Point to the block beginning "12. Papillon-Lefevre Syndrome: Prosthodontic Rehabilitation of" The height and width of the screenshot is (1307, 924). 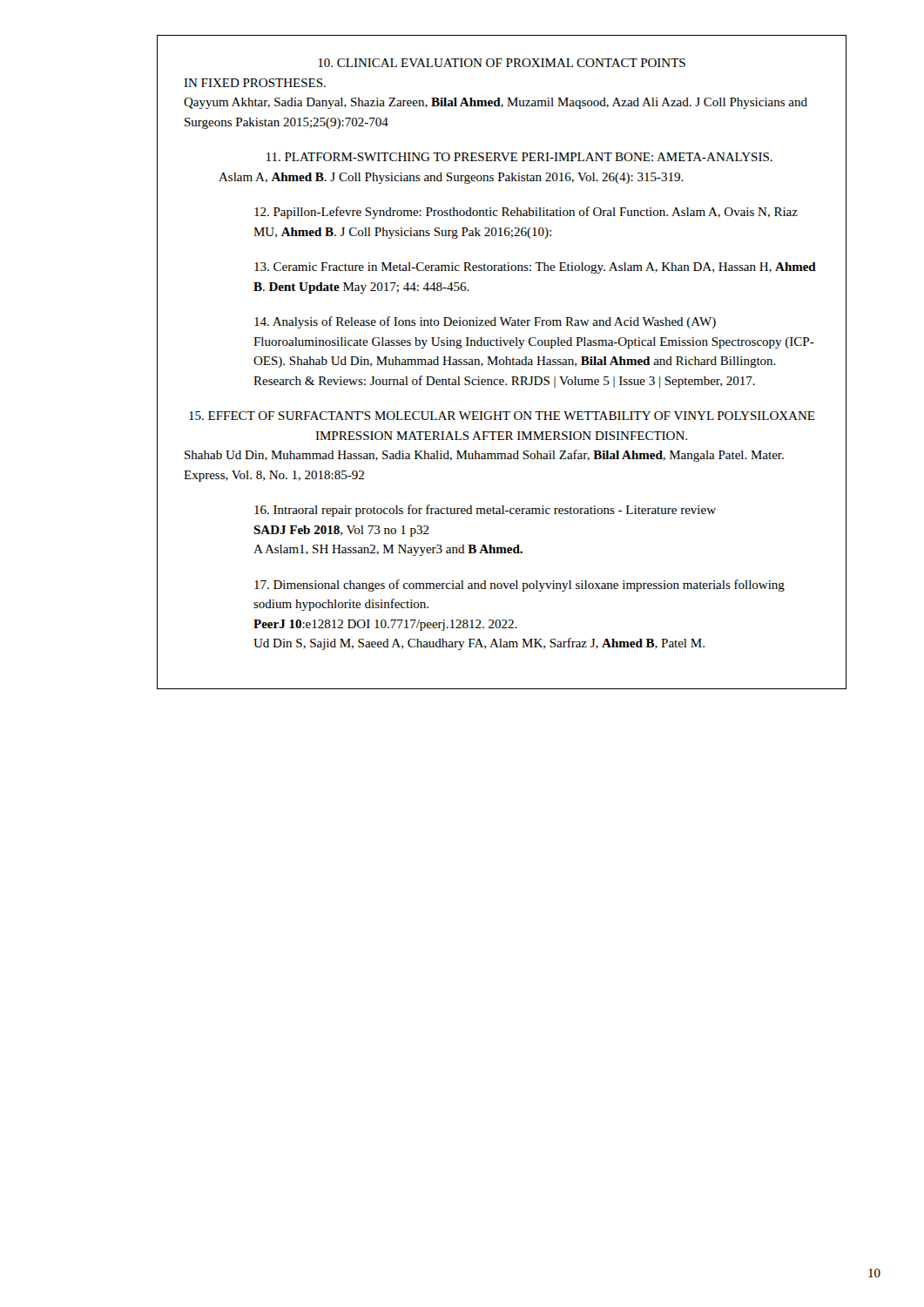coord(536,222)
